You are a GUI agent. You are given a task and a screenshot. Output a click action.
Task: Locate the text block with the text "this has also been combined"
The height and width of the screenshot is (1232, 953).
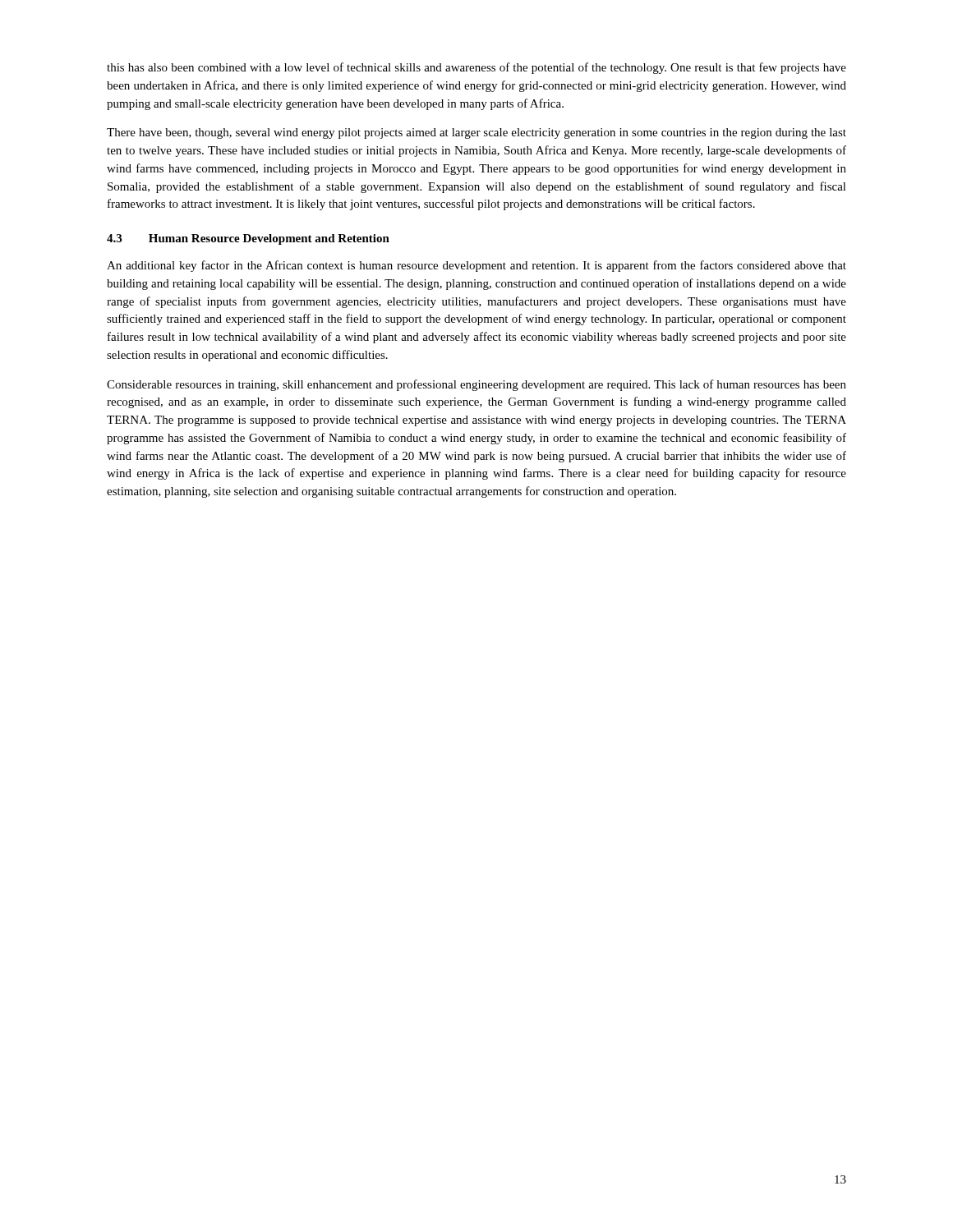[x=476, y=86]
